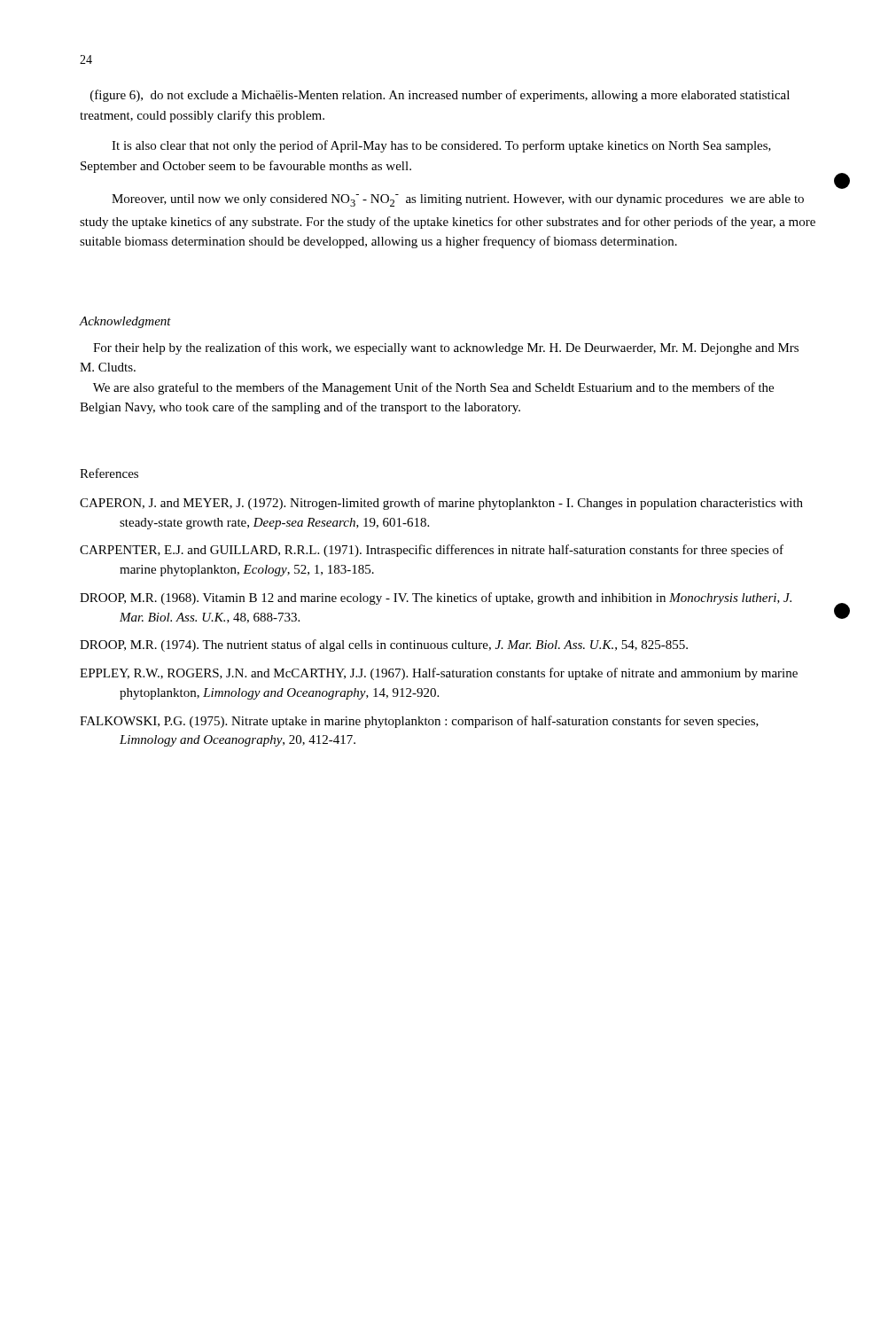Image resolution: width=896 pixels, height=1330 pixels.
Task: Locate the text starting "(figure 6), do"
Action: coord(435,105)
